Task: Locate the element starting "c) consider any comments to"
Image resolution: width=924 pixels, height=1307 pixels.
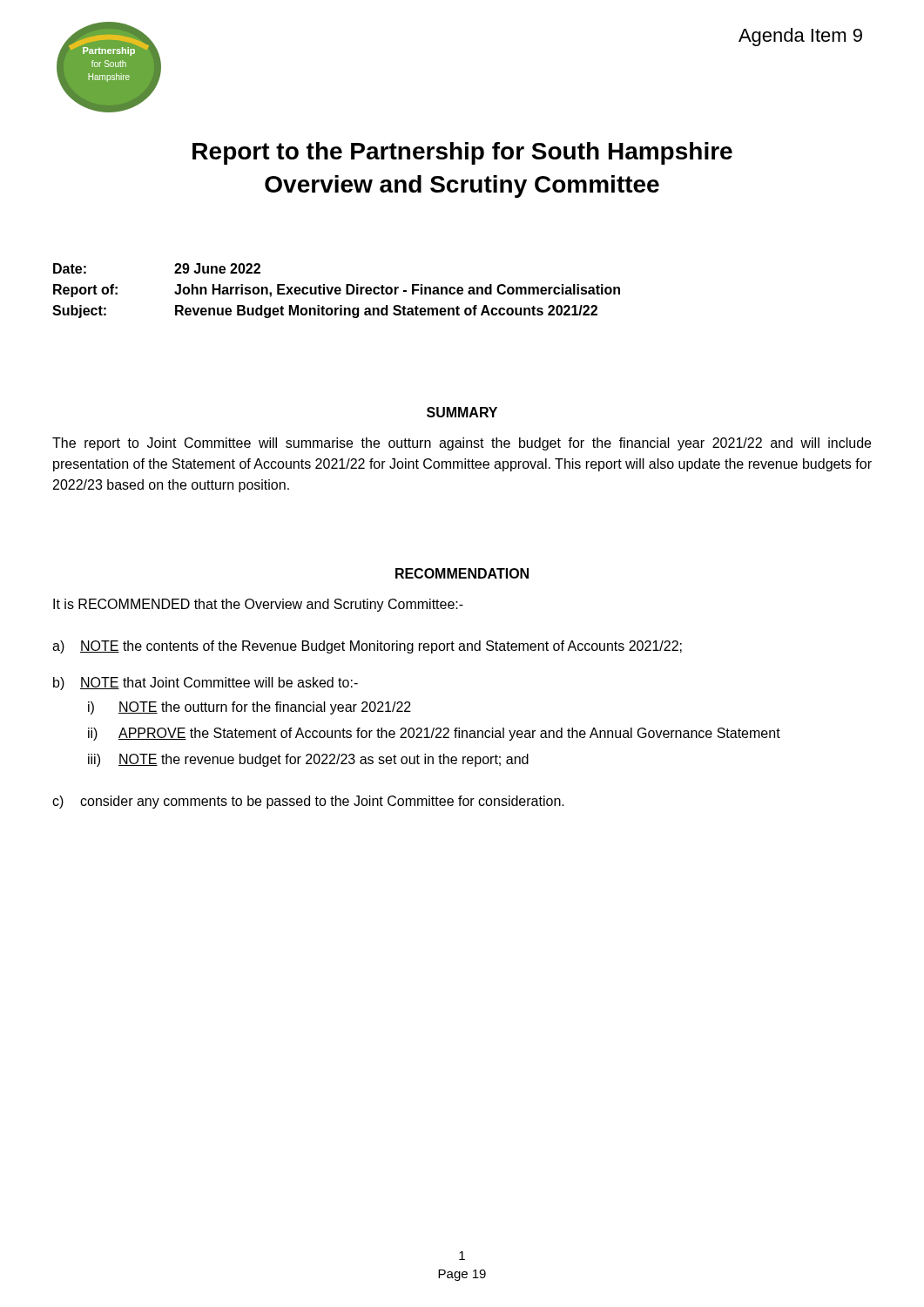Action: 462,802
